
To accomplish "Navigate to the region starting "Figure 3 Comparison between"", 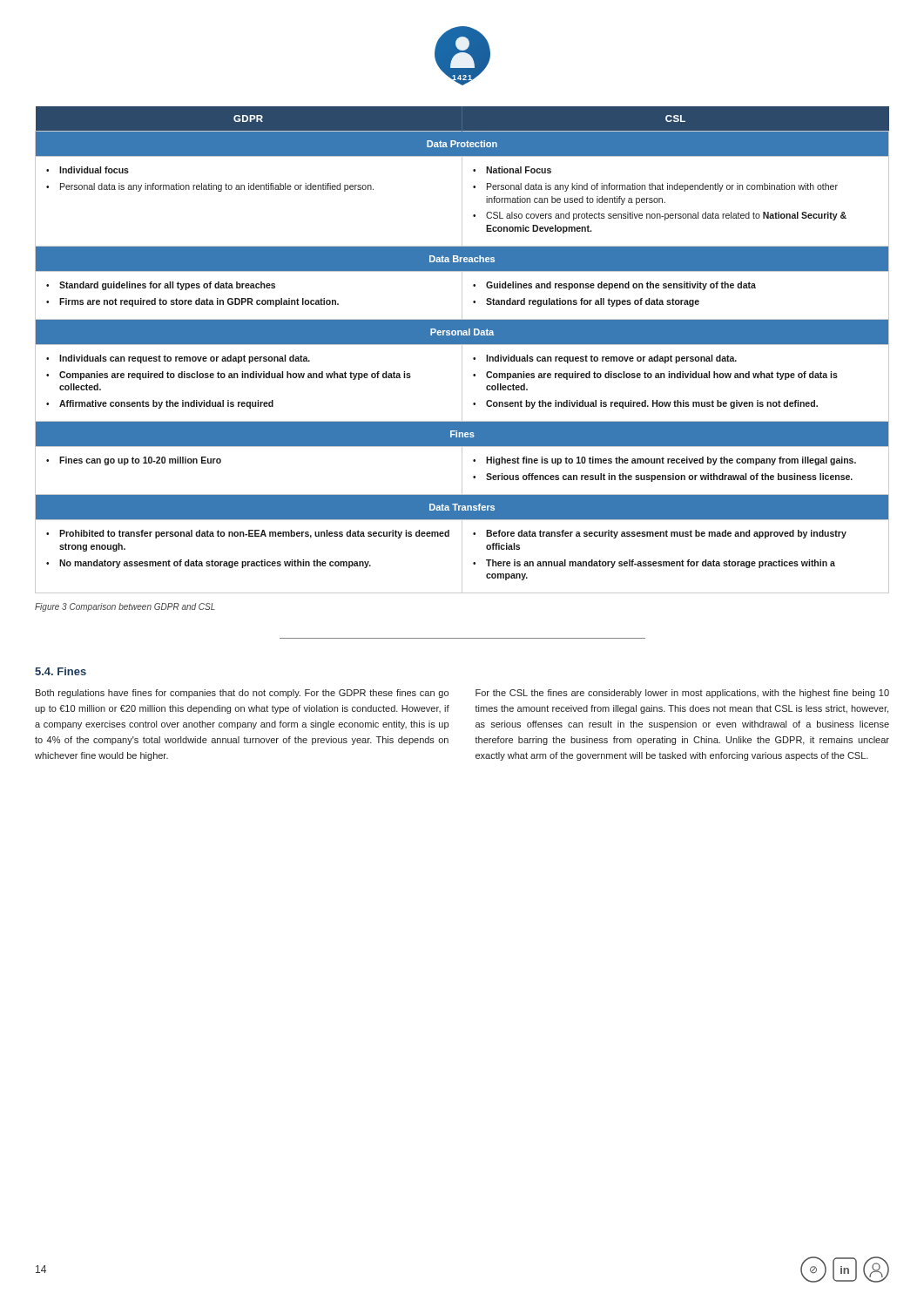I will click(125, 607).
